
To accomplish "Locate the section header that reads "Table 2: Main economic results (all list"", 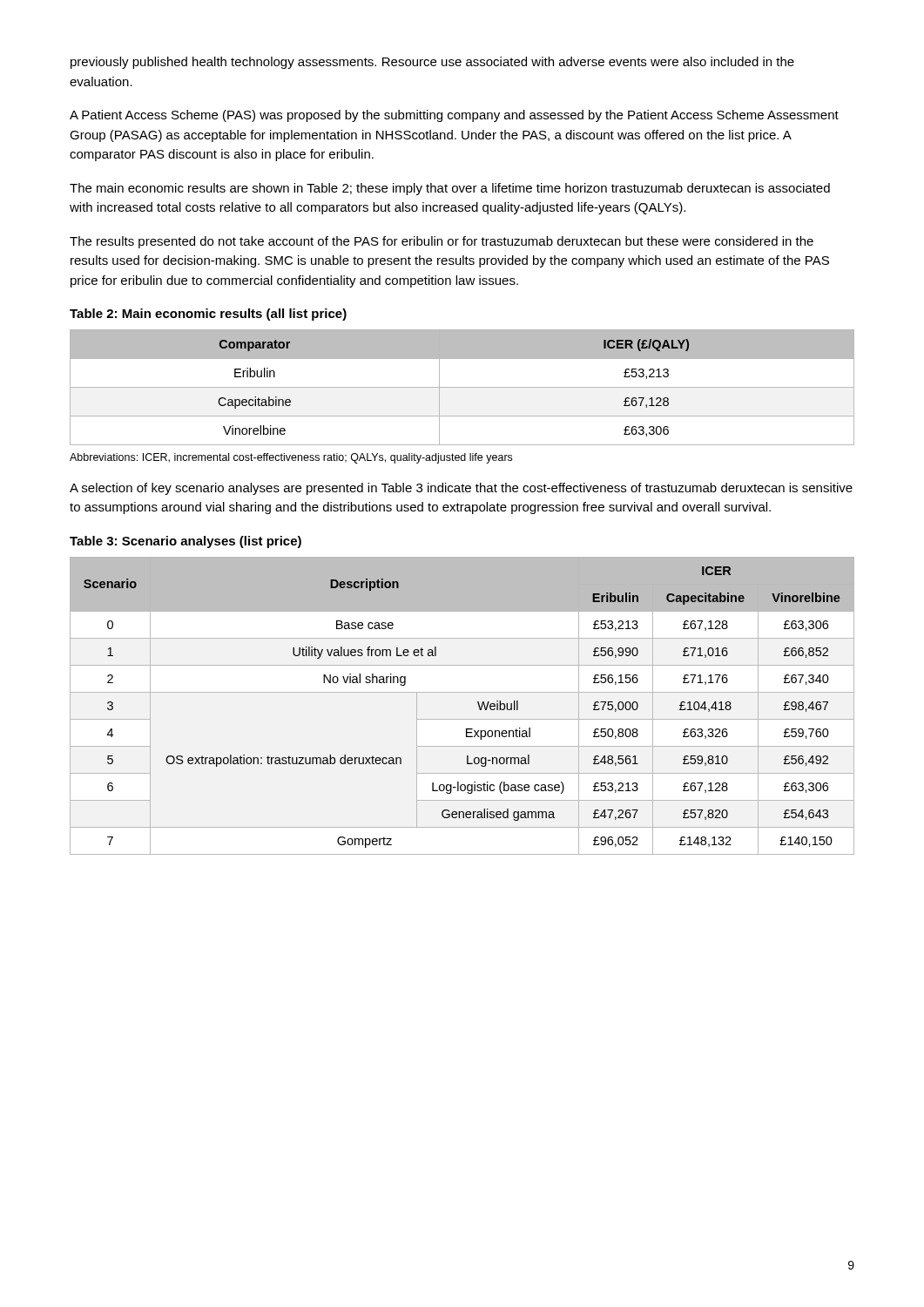I will [208, 313].
